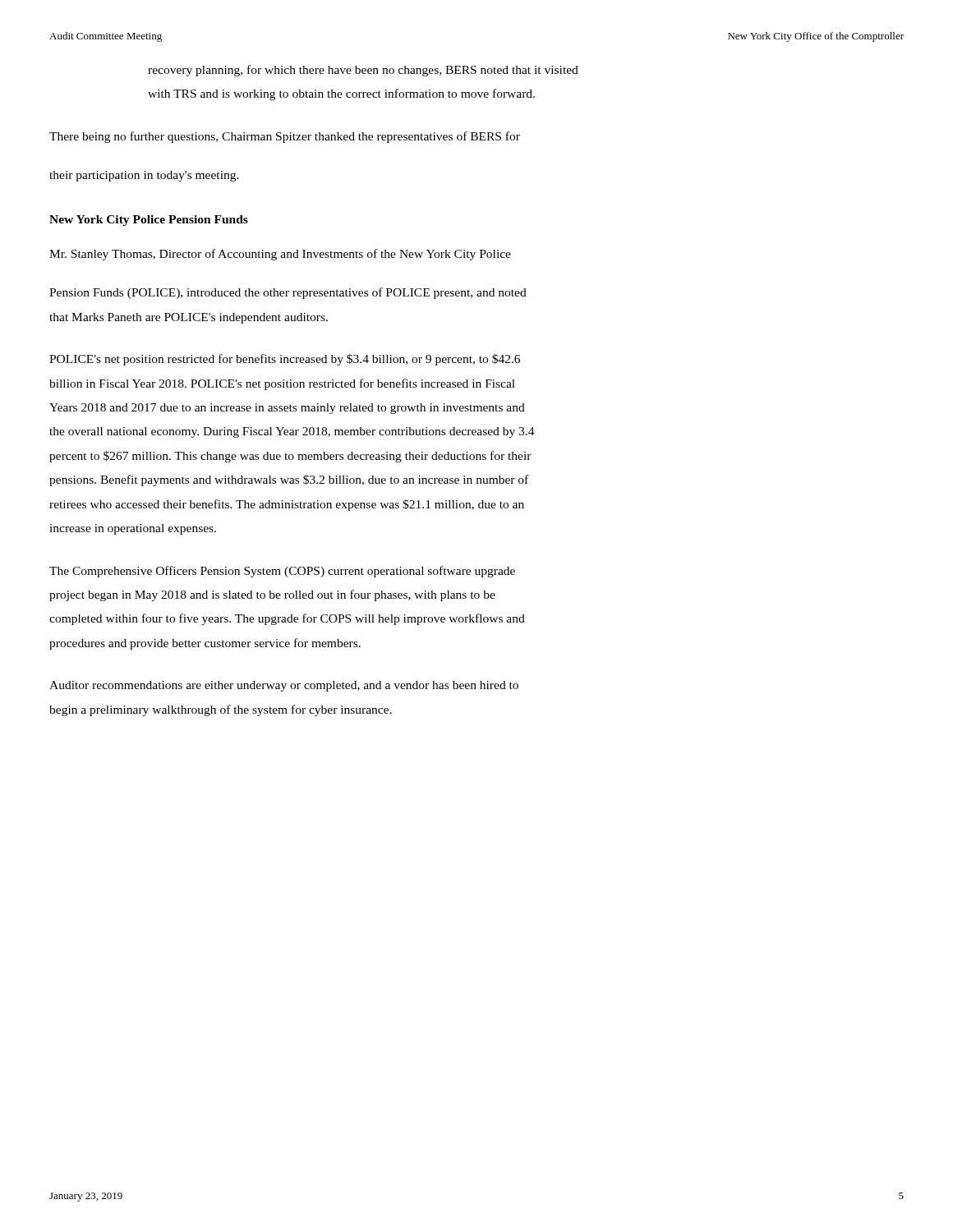Select the passage starting "Mr. Stanley Thomas, Director of Accounting and"

tap(280, 253)
